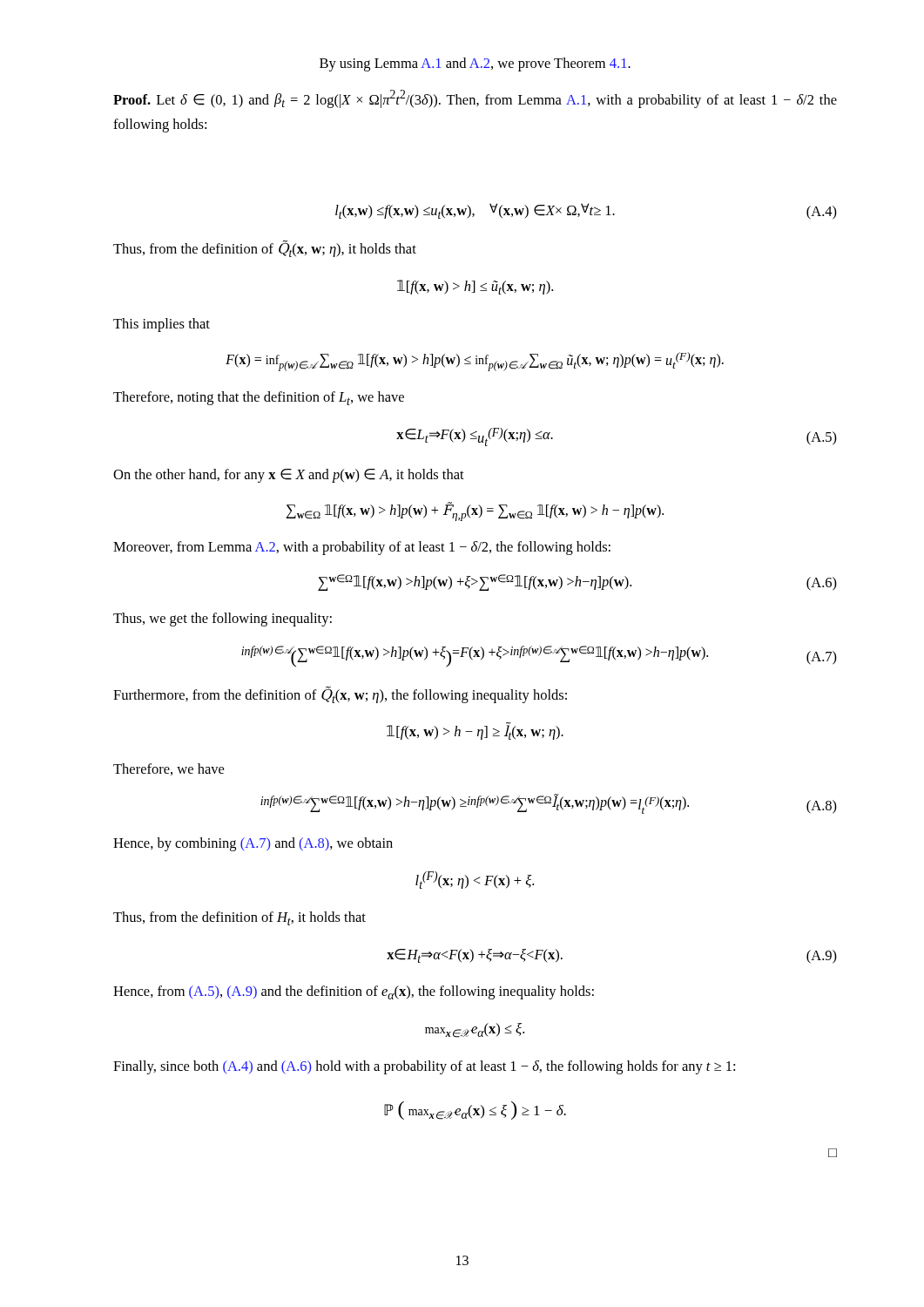Locate the text block containing "Proof. Let δ ∈"
924x1307 pixels.
(475, 110)
